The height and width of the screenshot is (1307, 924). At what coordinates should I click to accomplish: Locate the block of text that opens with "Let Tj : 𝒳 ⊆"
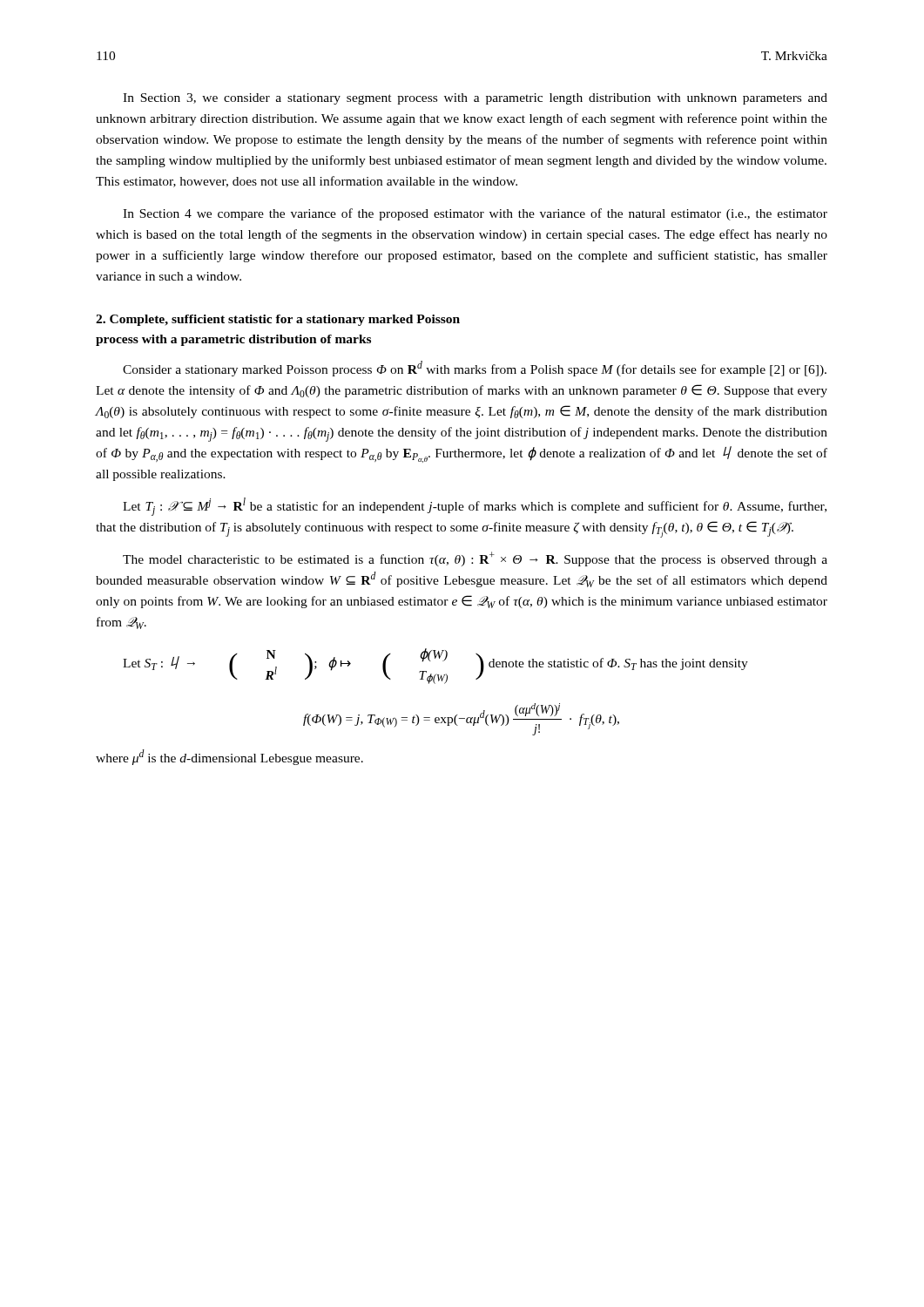click(x=462, y=517)
